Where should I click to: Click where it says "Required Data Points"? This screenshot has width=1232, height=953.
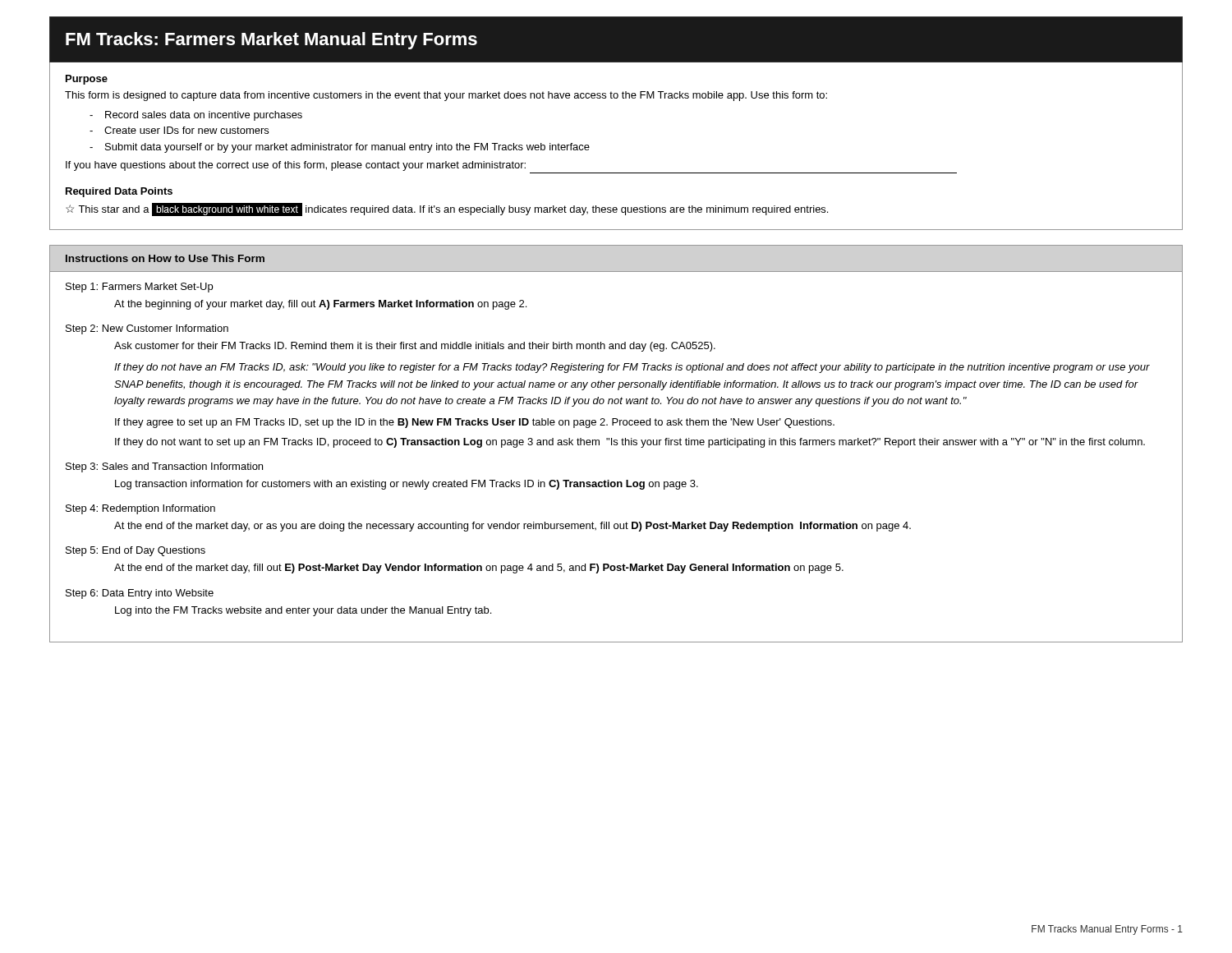[119, 191]
